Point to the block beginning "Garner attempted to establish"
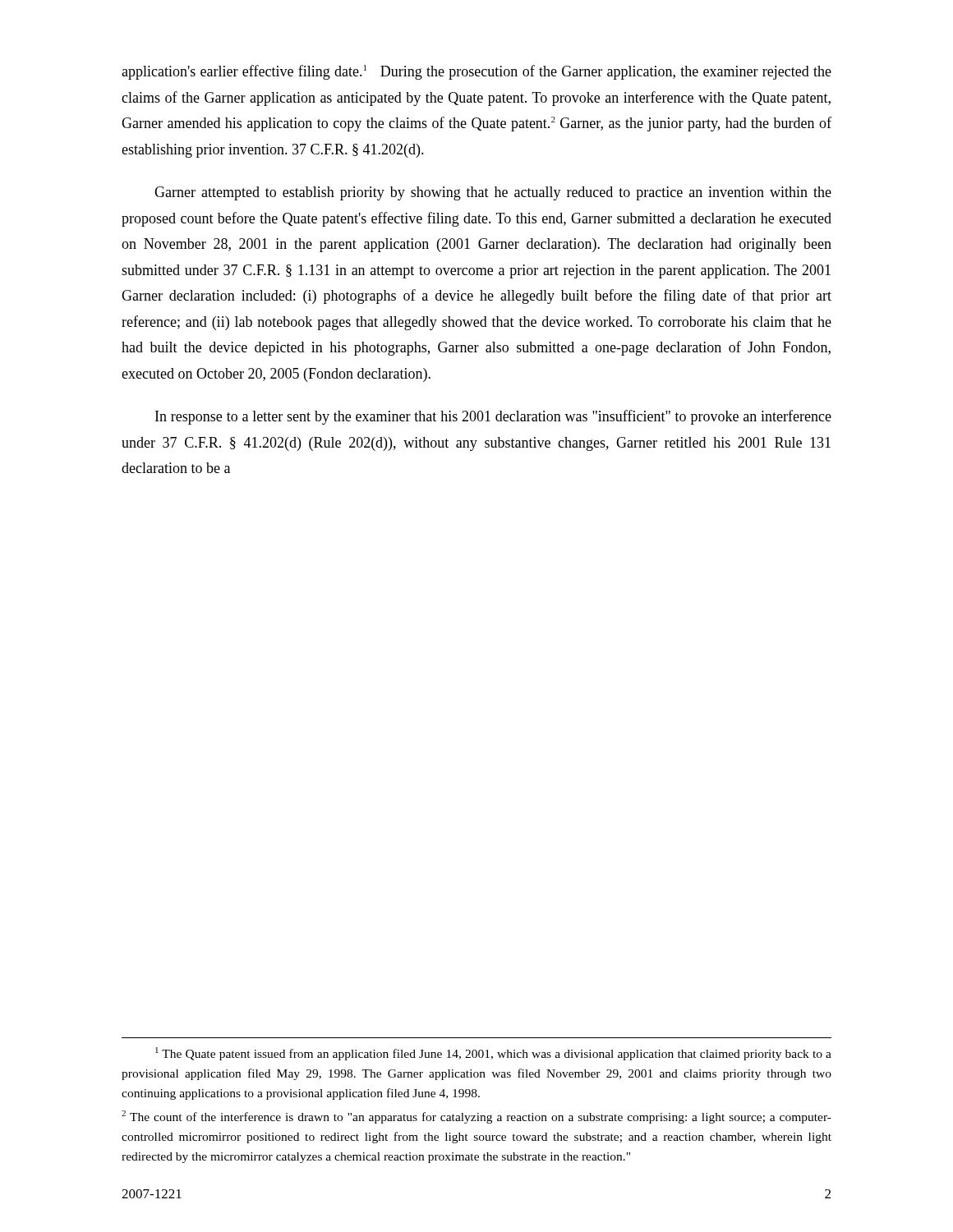The height and width of the screenshot is (1232, 953). pyautogui.click(x=476, y=283)
